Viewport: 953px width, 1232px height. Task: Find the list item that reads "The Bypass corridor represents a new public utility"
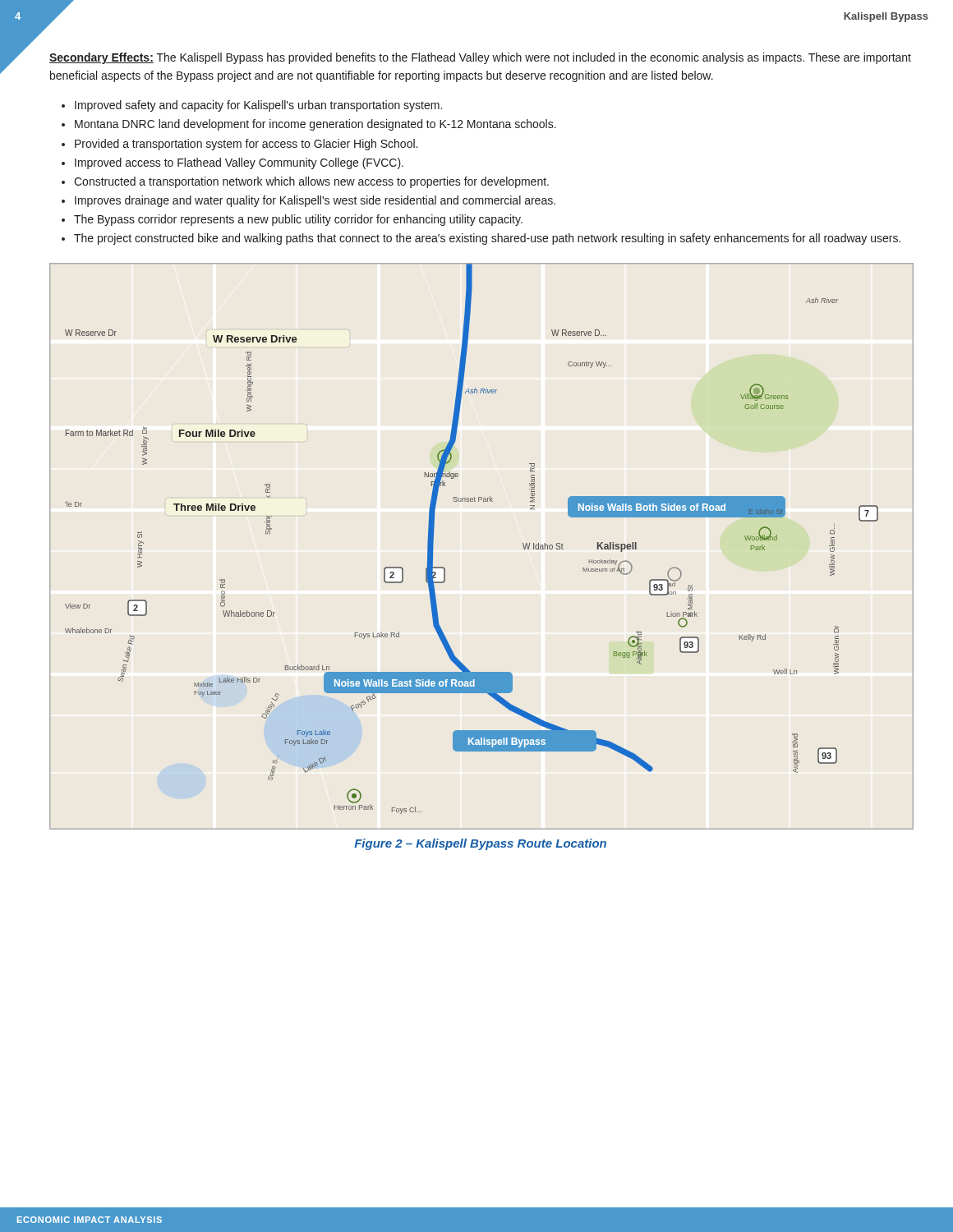(299, 219)
